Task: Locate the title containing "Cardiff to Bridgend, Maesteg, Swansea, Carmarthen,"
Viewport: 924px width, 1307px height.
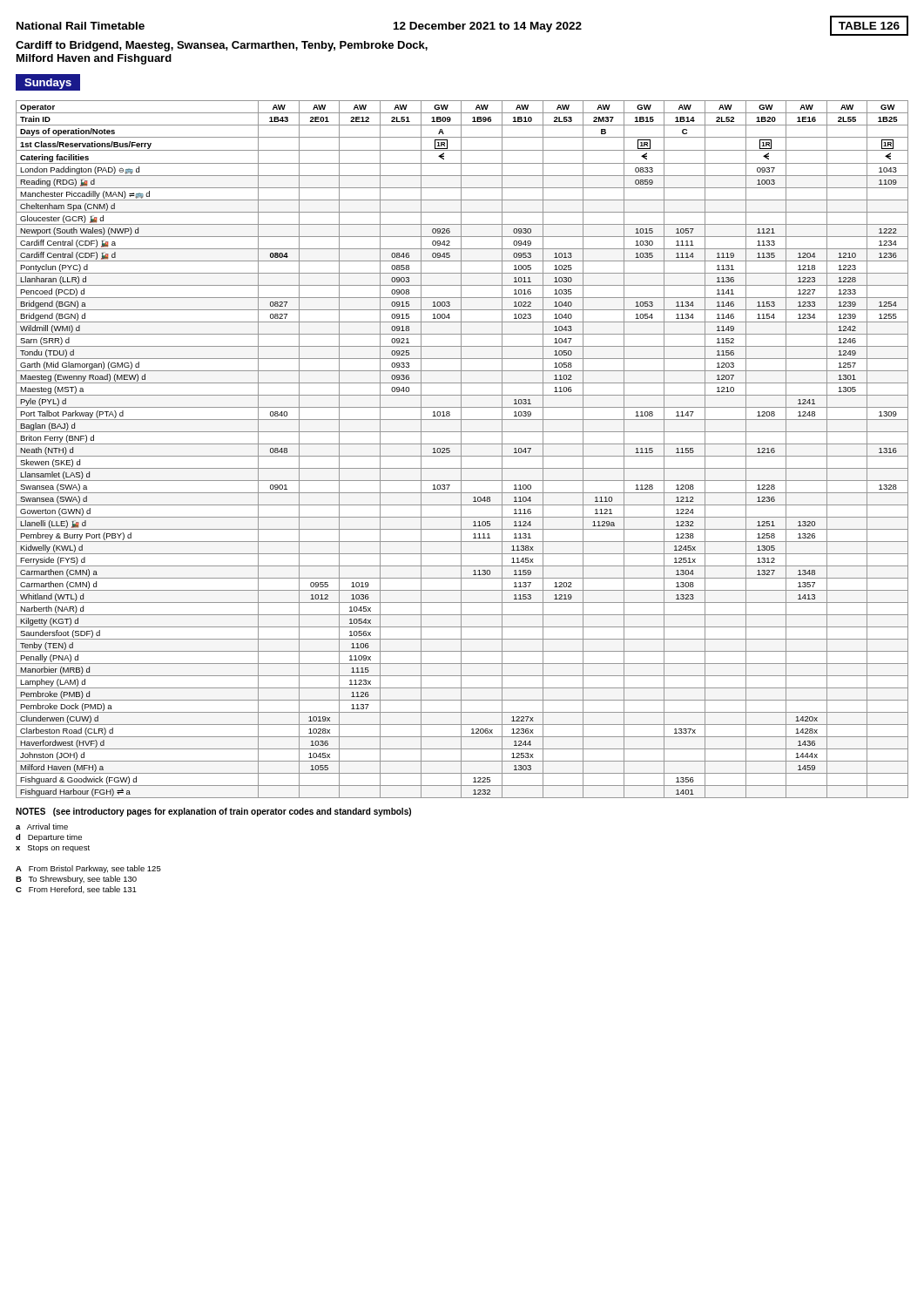Action: click(x=222, y=46)
